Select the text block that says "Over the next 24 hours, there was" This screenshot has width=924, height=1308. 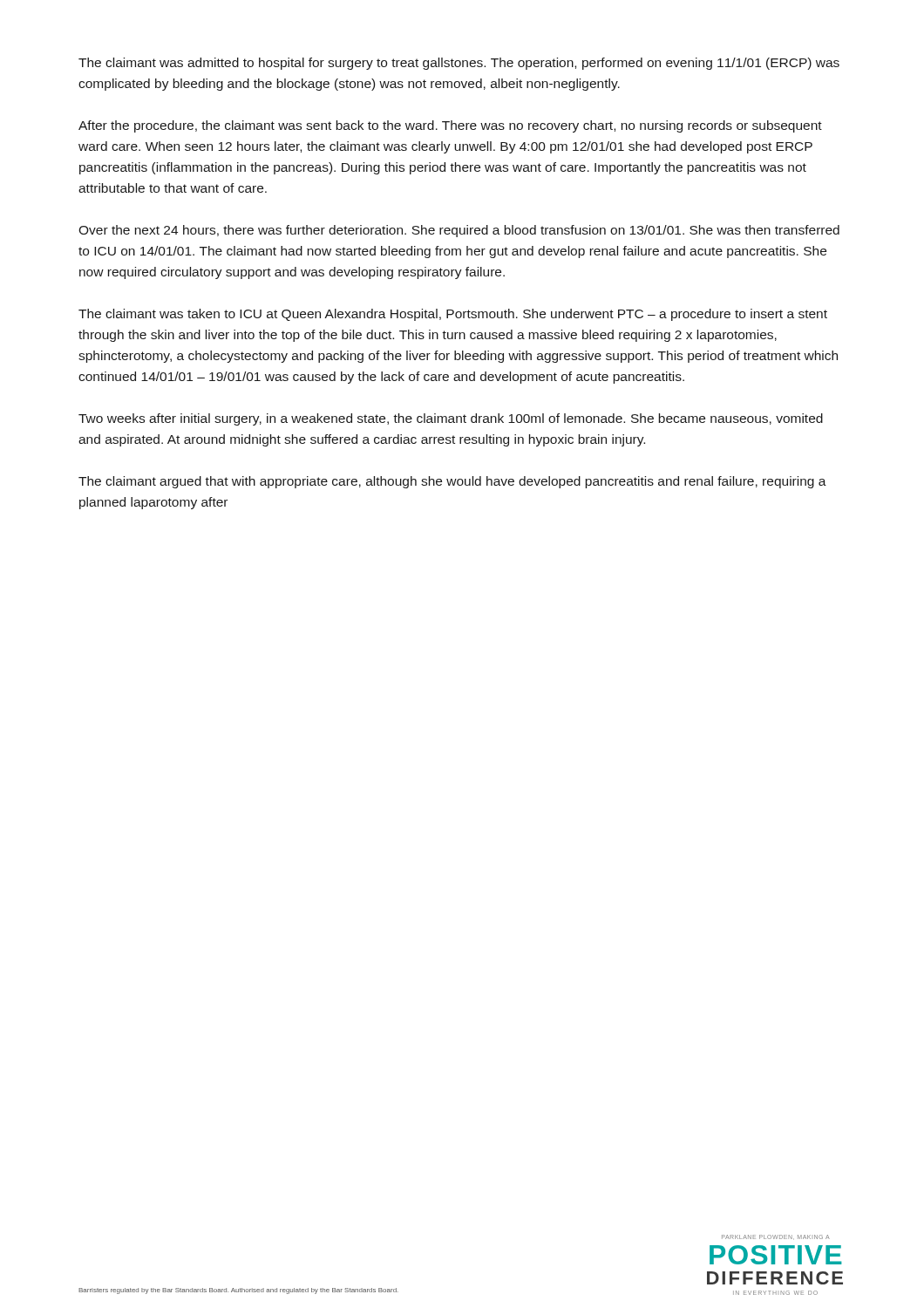(x=459, y=251)
